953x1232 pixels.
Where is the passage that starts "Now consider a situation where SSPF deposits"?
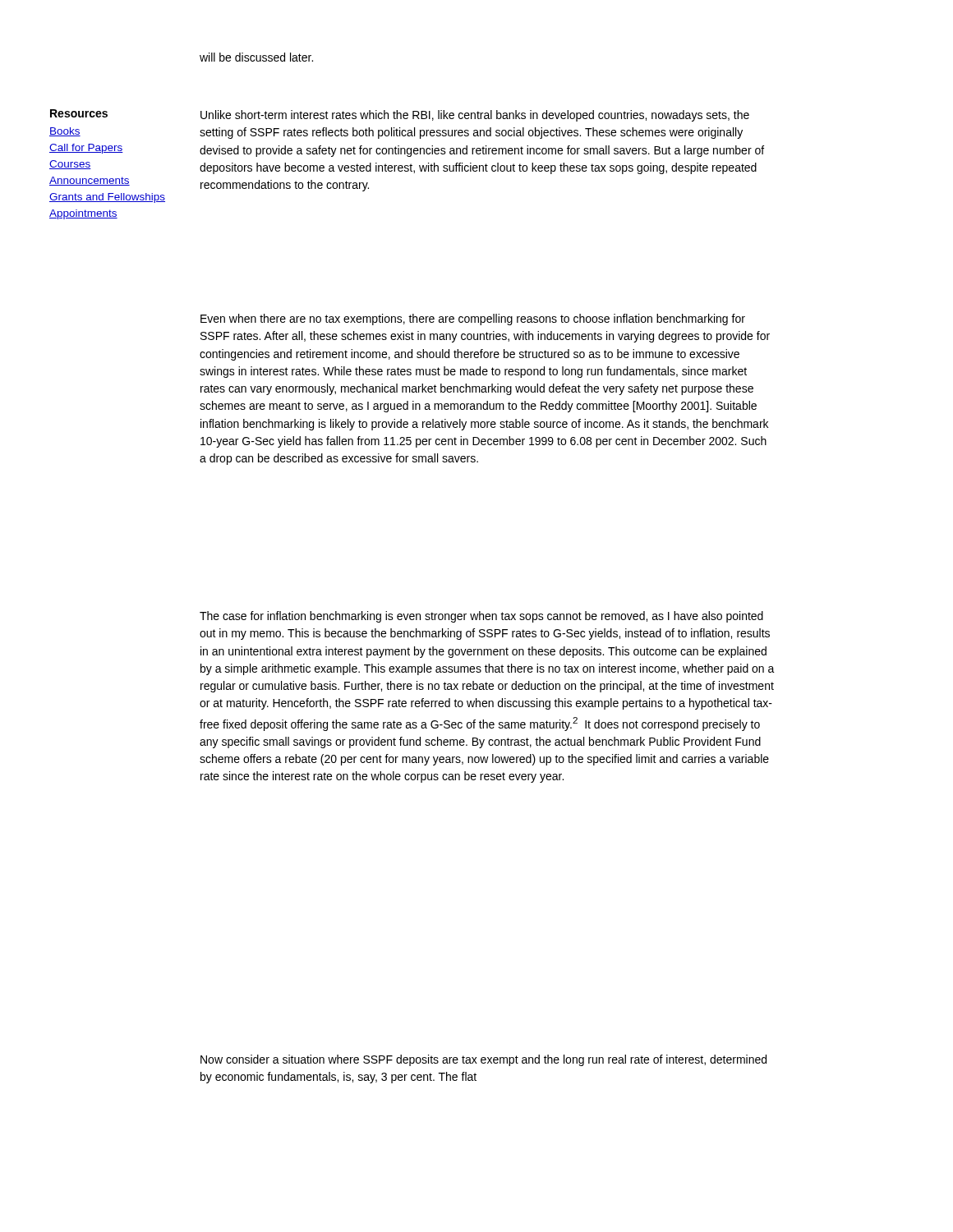click(484, 1068)
